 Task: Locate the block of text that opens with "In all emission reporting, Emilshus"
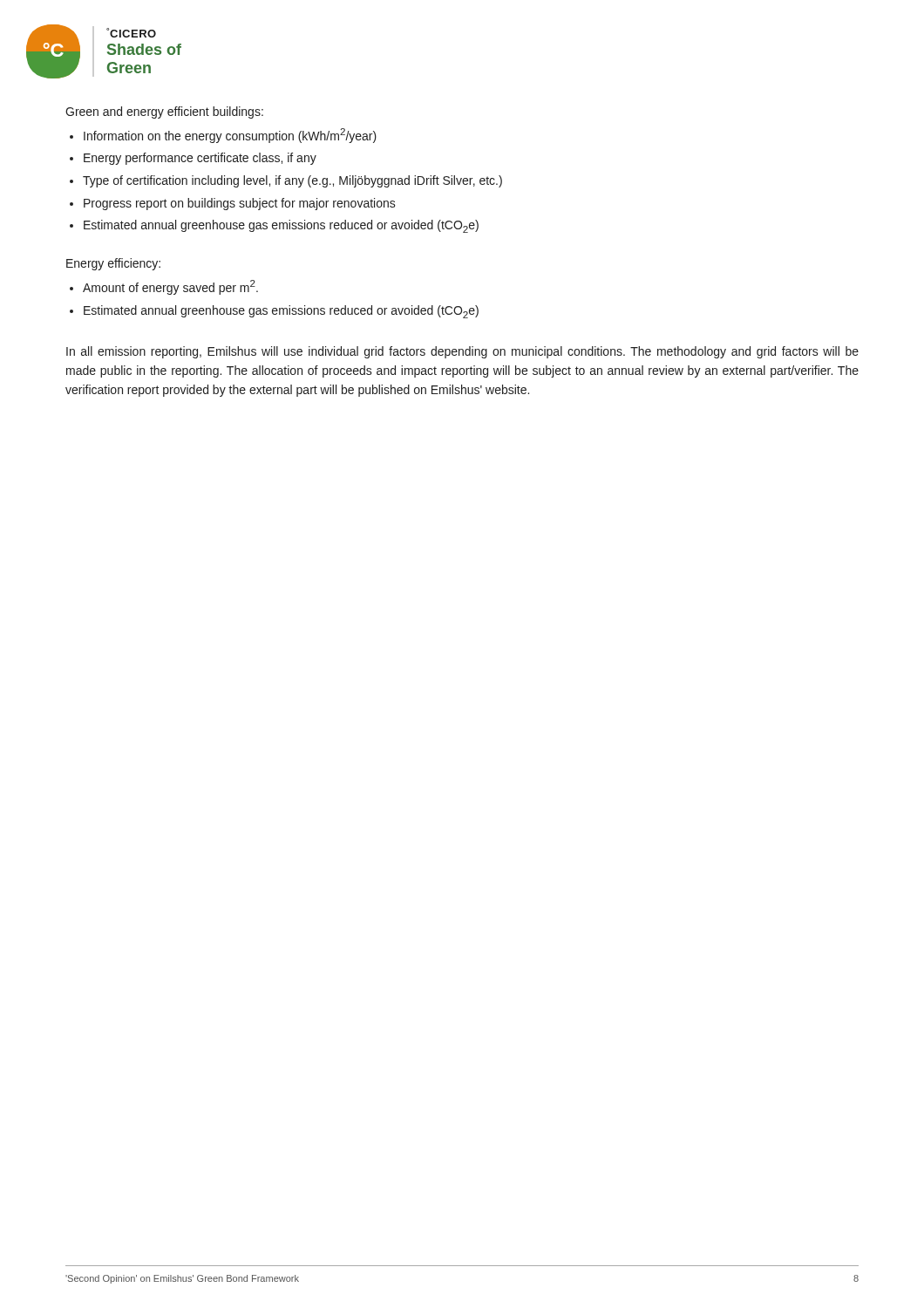click(462, 370)
